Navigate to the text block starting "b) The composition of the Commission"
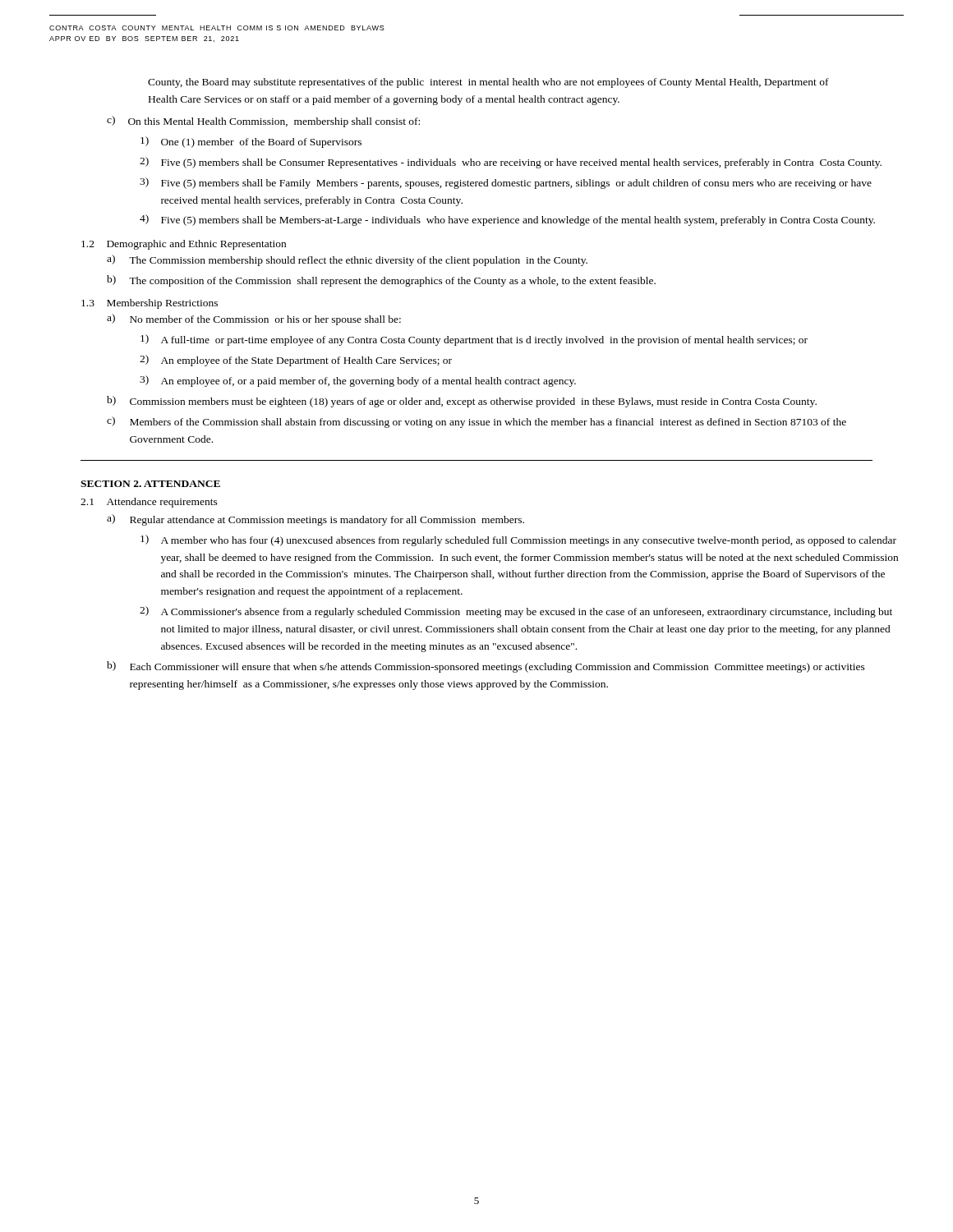The image size is (953, 1232). point(504,282)
